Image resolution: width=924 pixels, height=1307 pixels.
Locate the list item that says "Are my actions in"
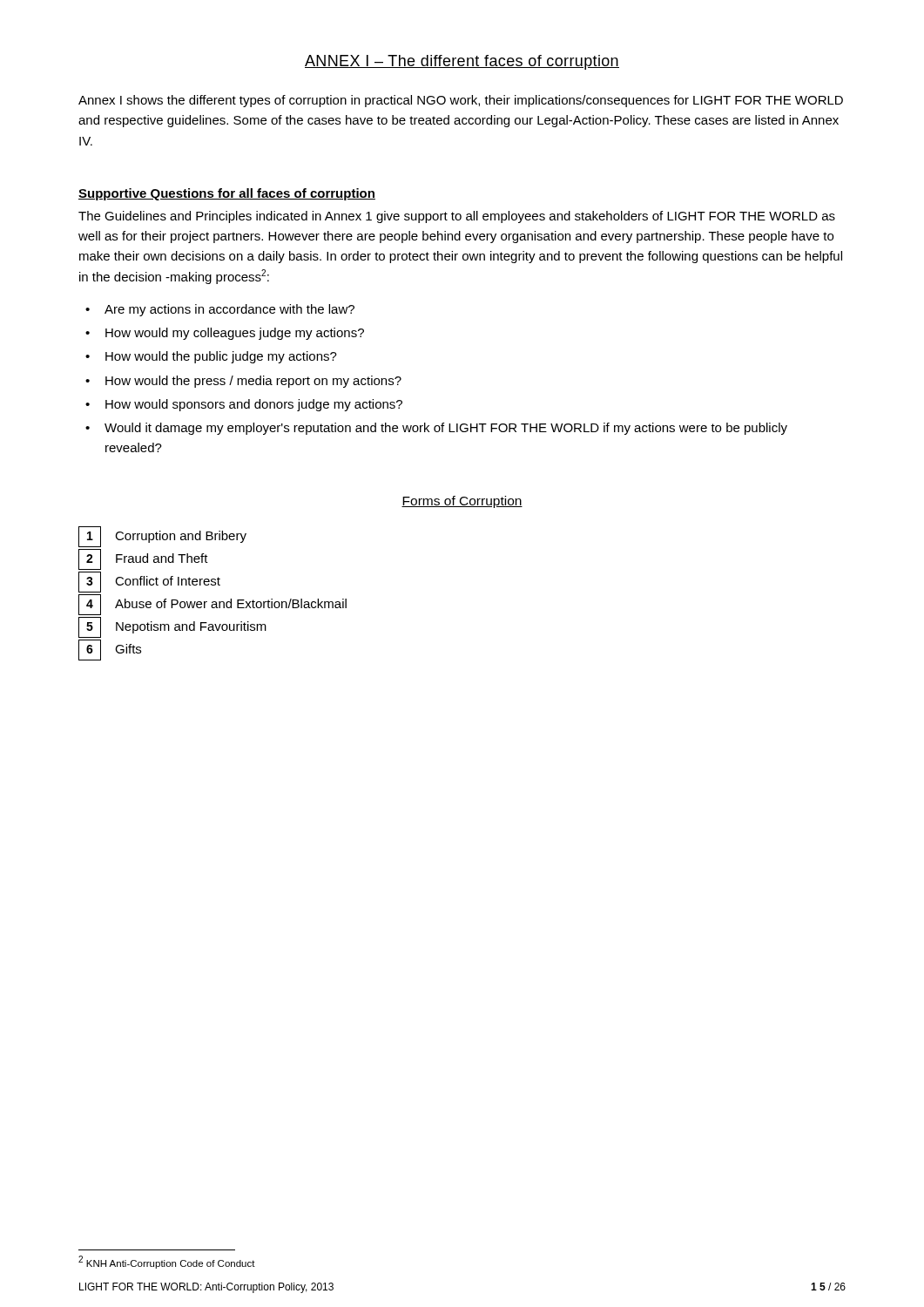(x=230, y=309)
